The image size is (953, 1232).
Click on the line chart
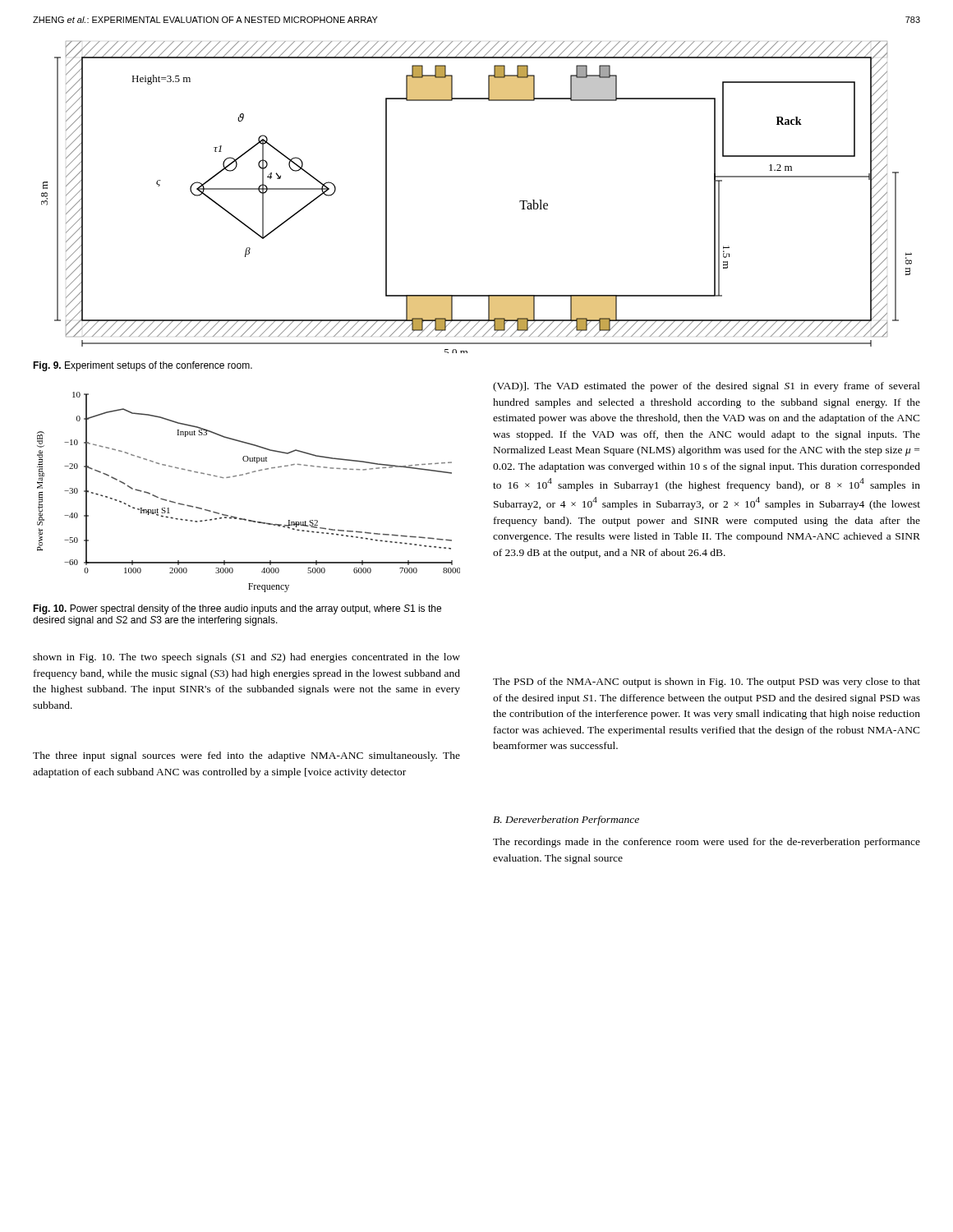point(246,493)
